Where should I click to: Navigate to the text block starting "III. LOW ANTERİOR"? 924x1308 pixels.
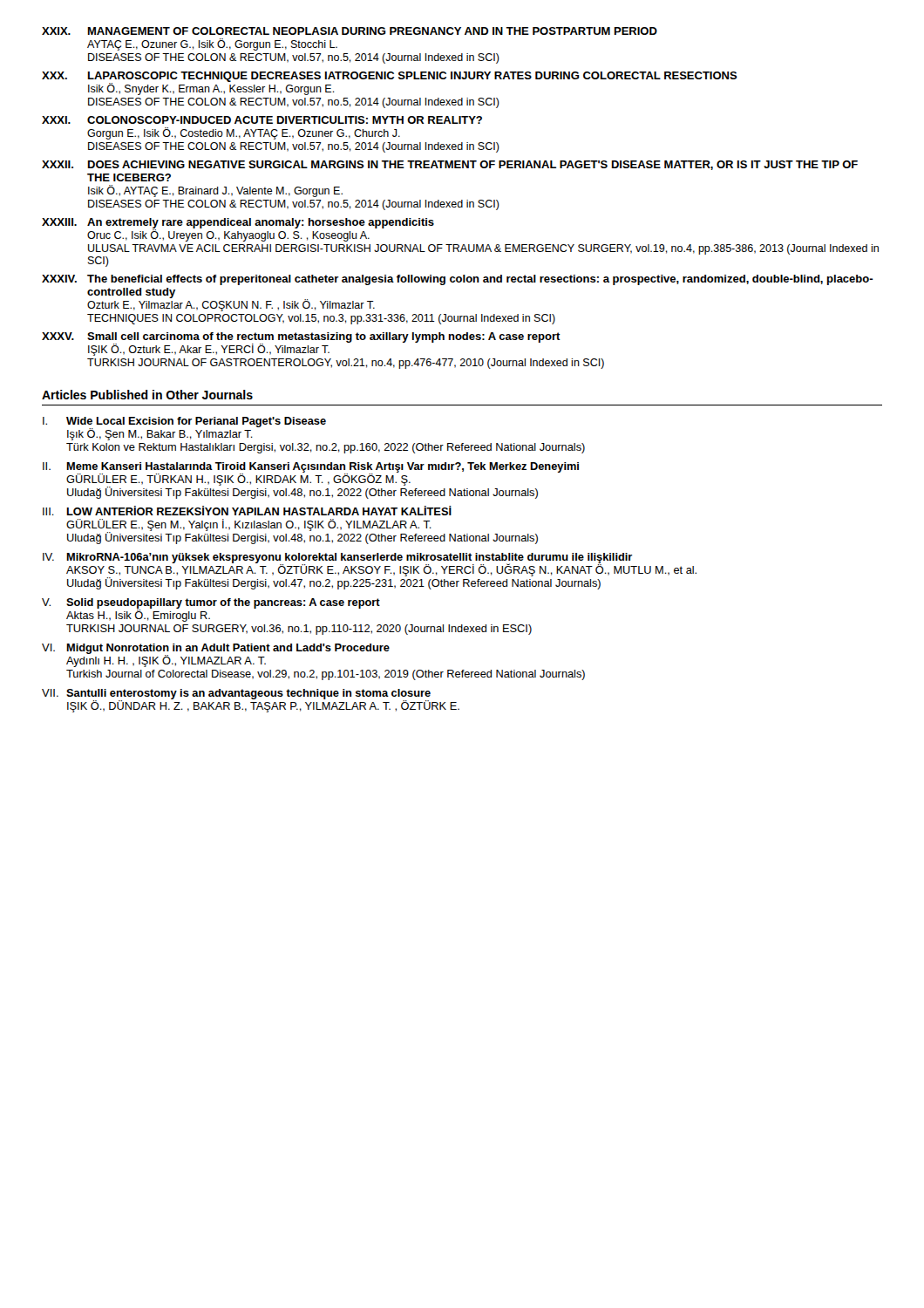click(462, 525)
